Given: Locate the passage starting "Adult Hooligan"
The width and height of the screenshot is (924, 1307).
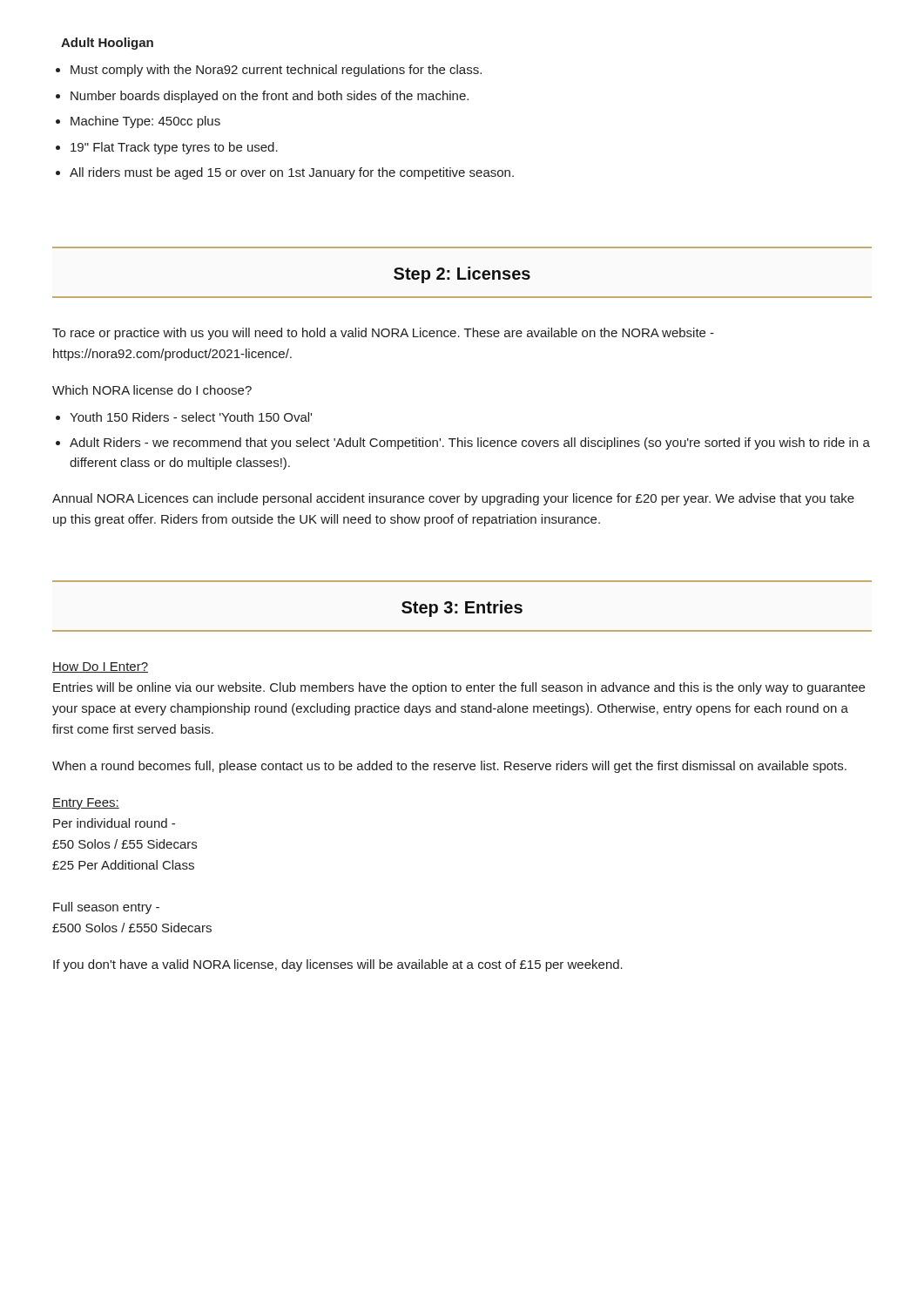Looking at the screenshot, I should 107,42.
